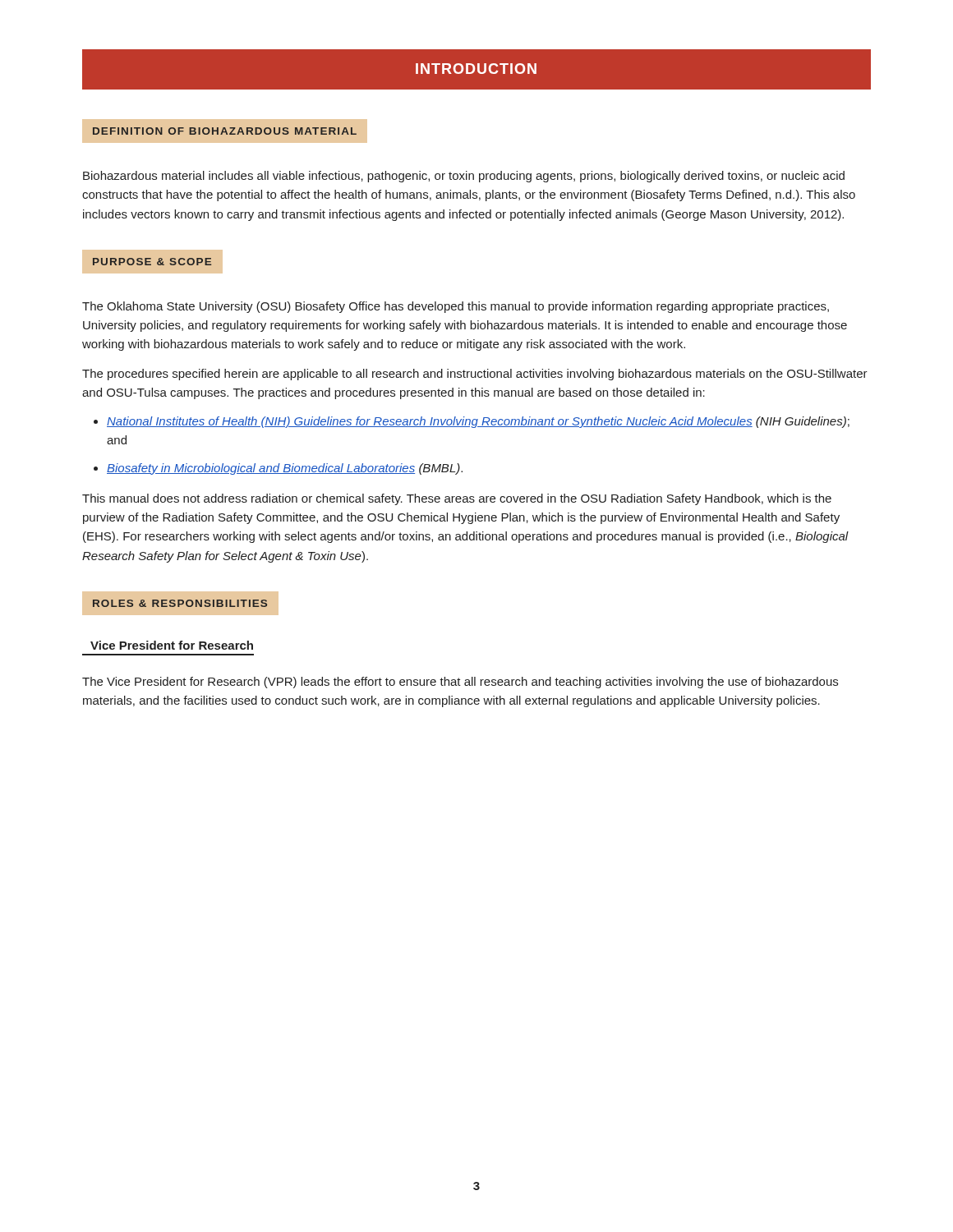Image resolution: width=953 pixels, height=1232 pixels.
Task: Select the text block that reads "The procedures specified herein are"
Action: 476,383
